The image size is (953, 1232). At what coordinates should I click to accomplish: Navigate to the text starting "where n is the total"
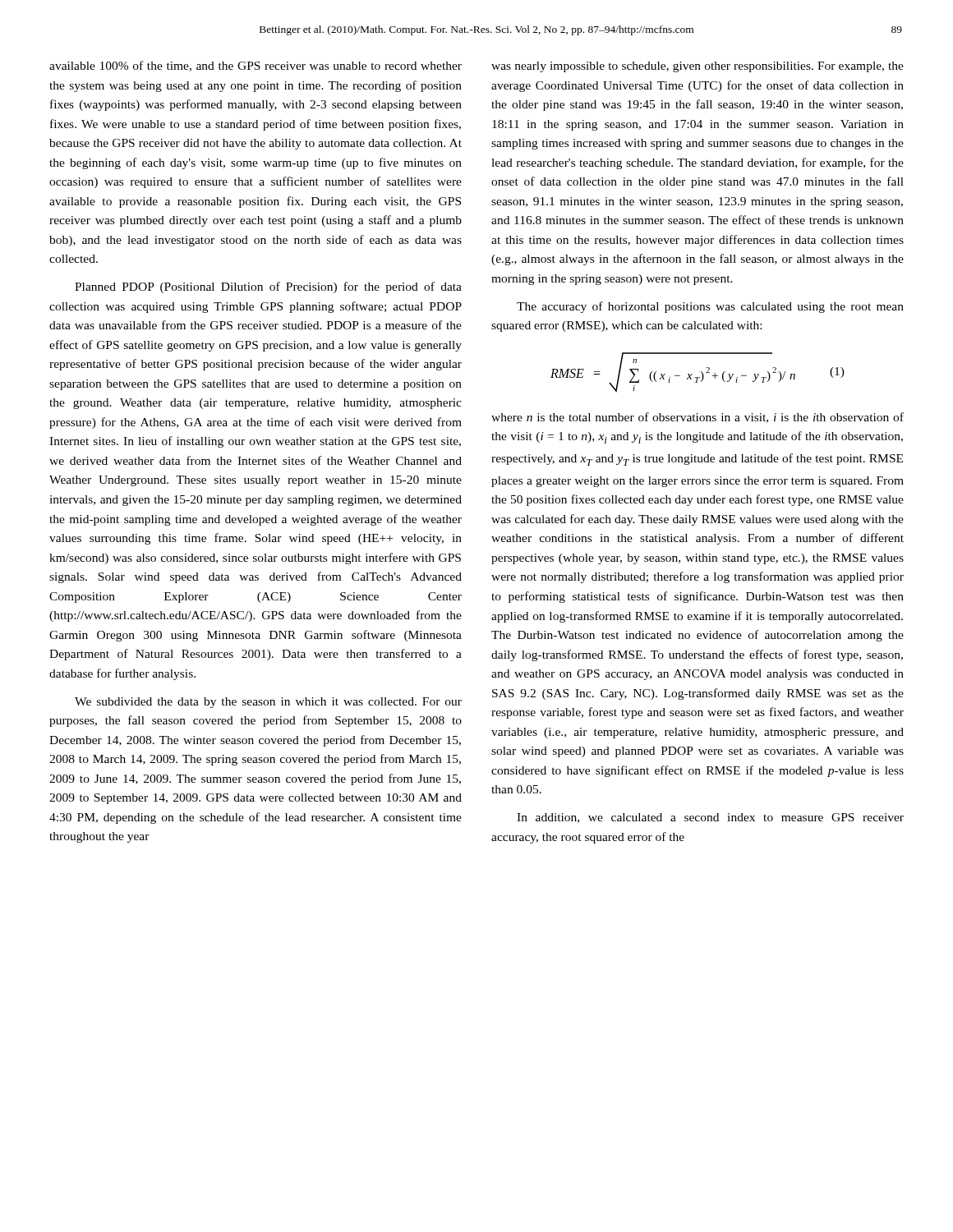click(698, 603)
